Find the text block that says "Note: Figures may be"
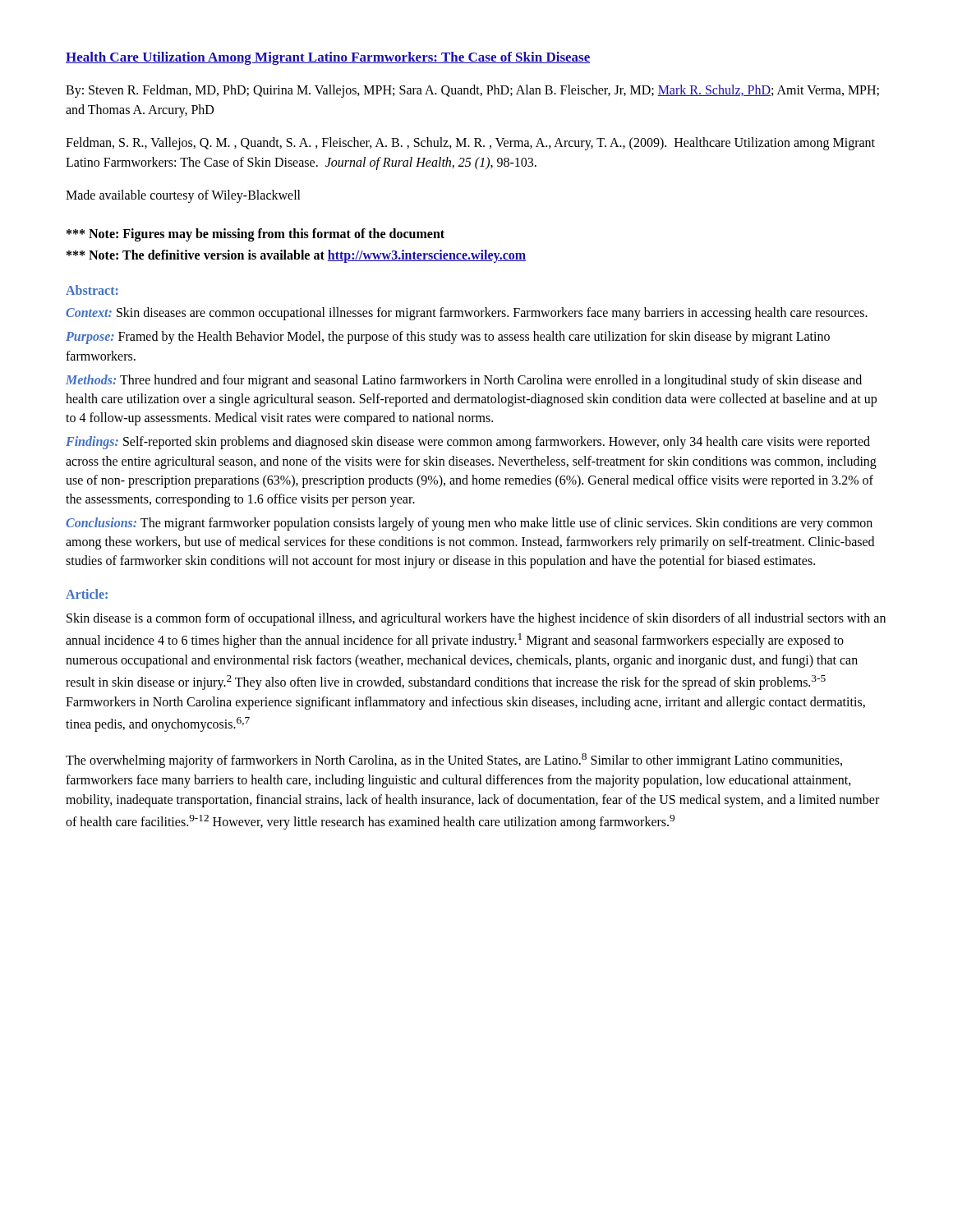 pos(296,244)
